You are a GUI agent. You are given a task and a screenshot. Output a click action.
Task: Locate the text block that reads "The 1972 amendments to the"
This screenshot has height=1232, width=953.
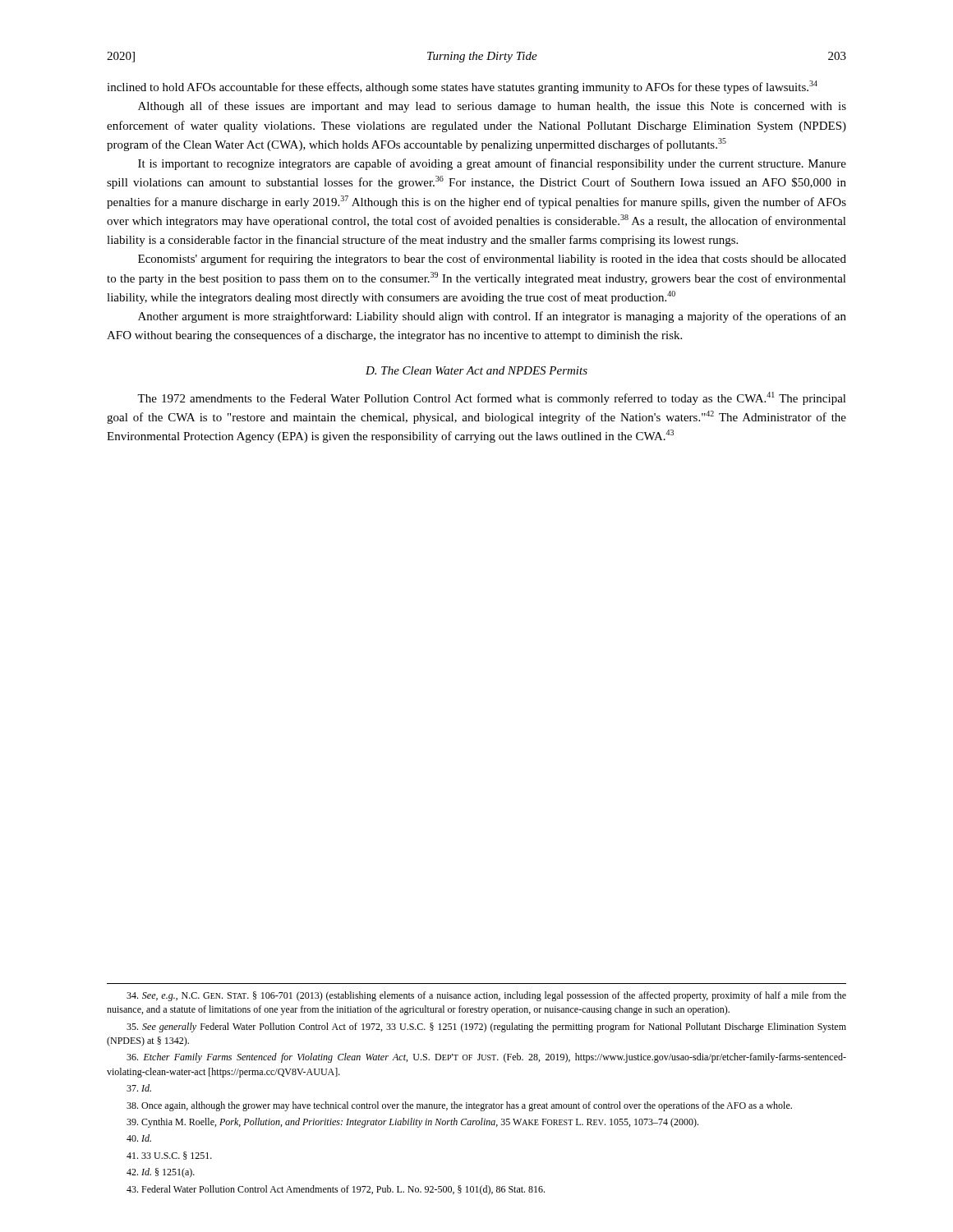476,416
